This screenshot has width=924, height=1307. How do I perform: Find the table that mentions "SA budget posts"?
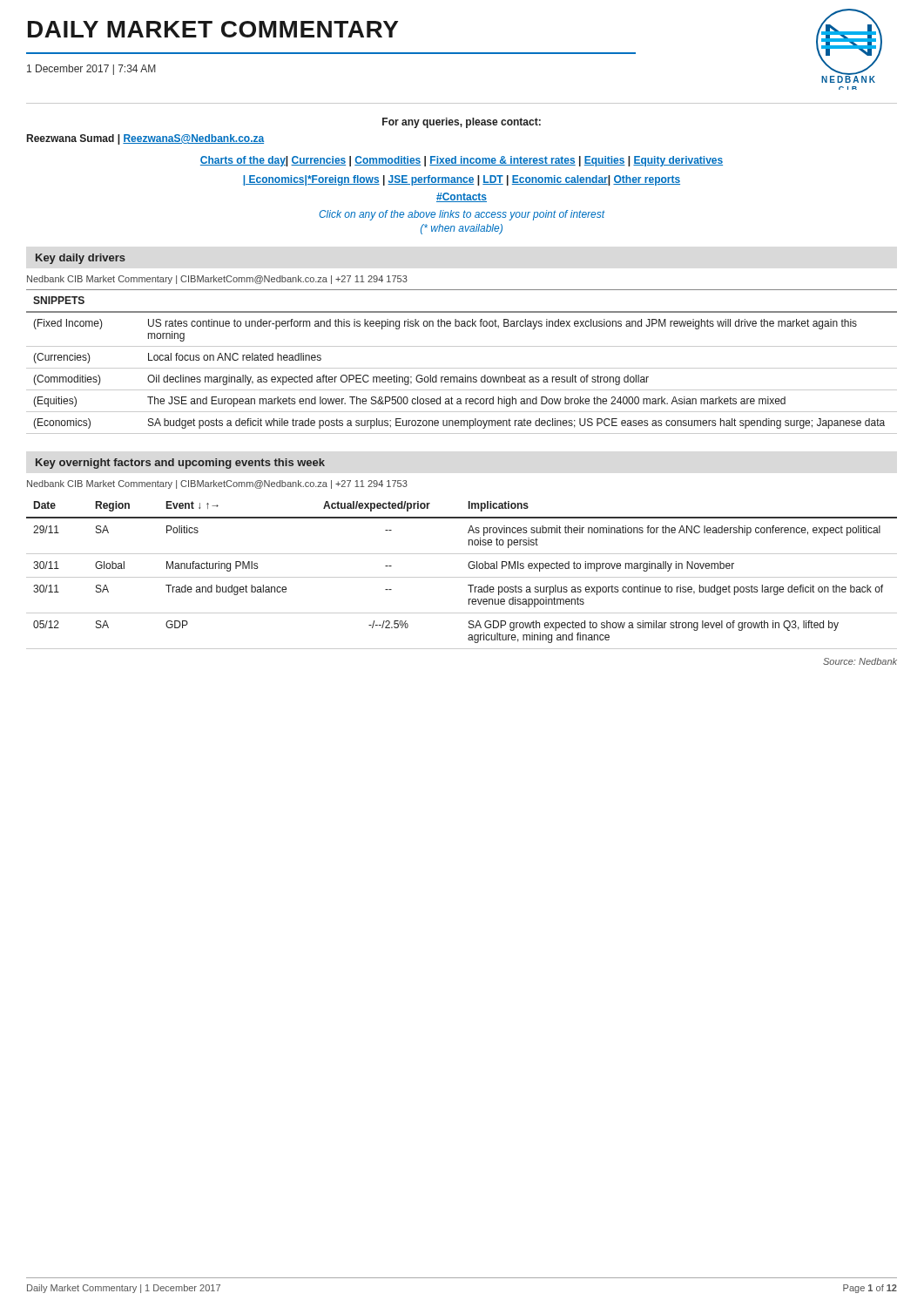[462, 362]
